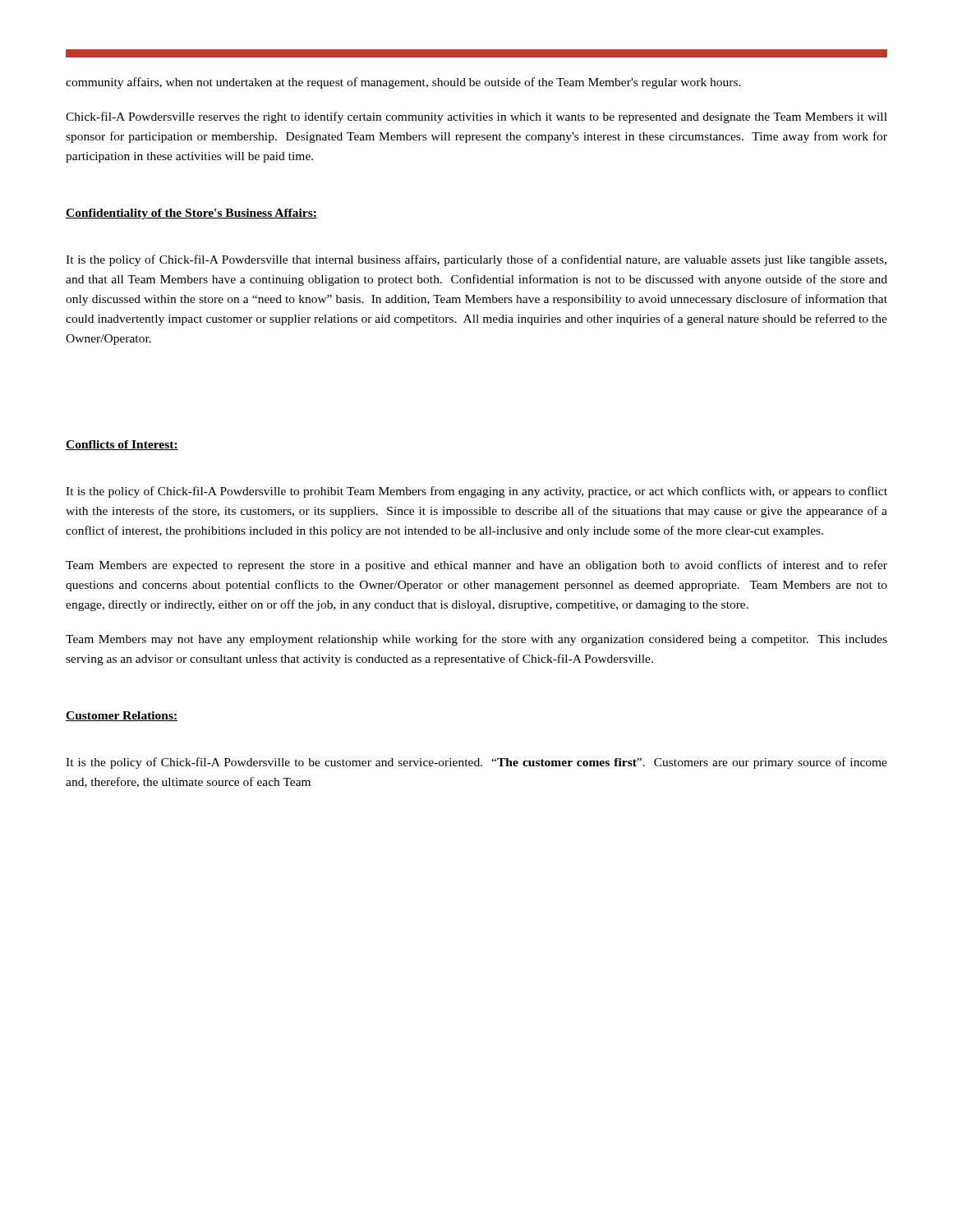The image size is (953, 1232).
Task: Point to the text starting "Team Members may not have"
Action: coord(476,649)
